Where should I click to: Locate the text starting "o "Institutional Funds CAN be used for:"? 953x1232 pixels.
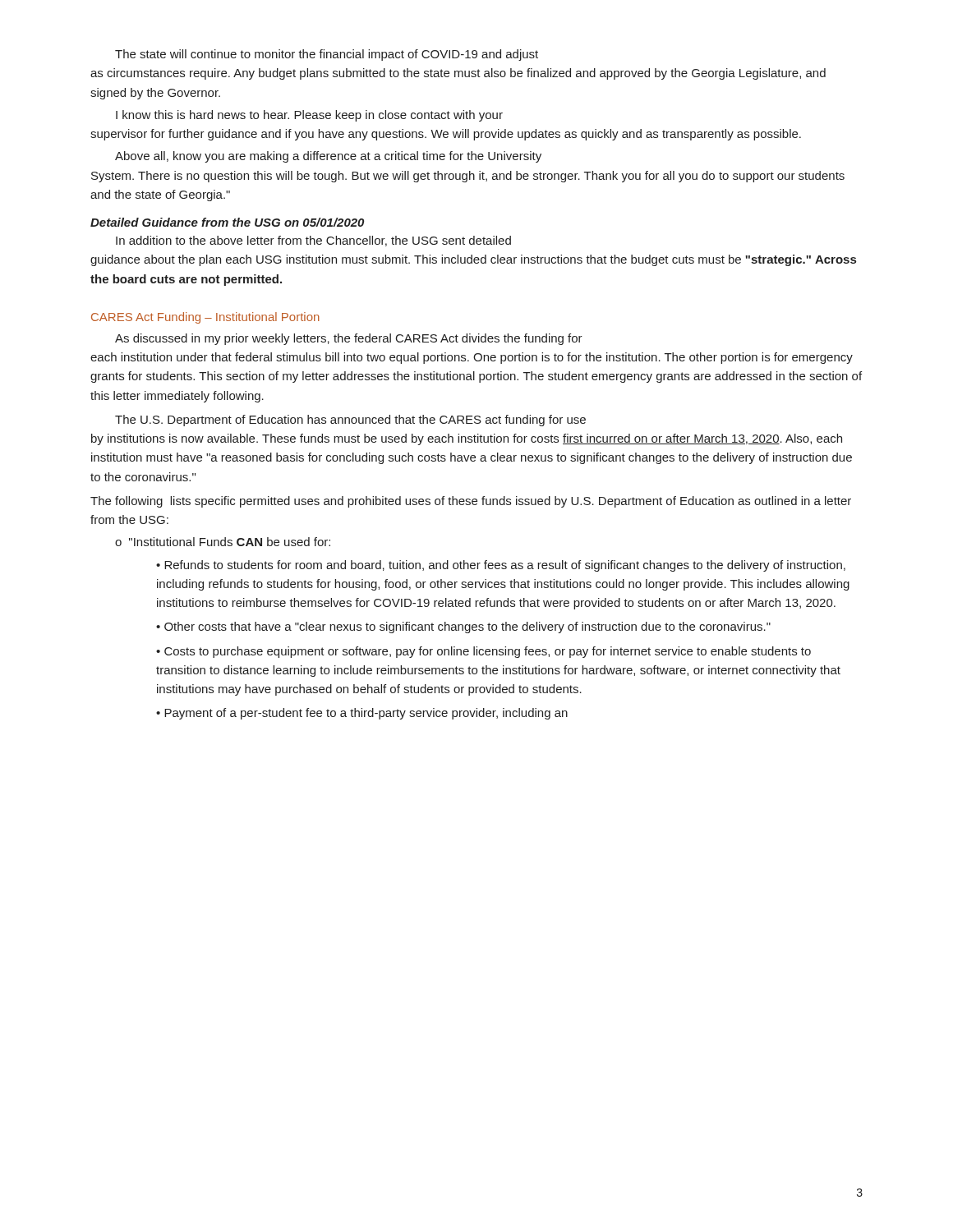(223, 542)
